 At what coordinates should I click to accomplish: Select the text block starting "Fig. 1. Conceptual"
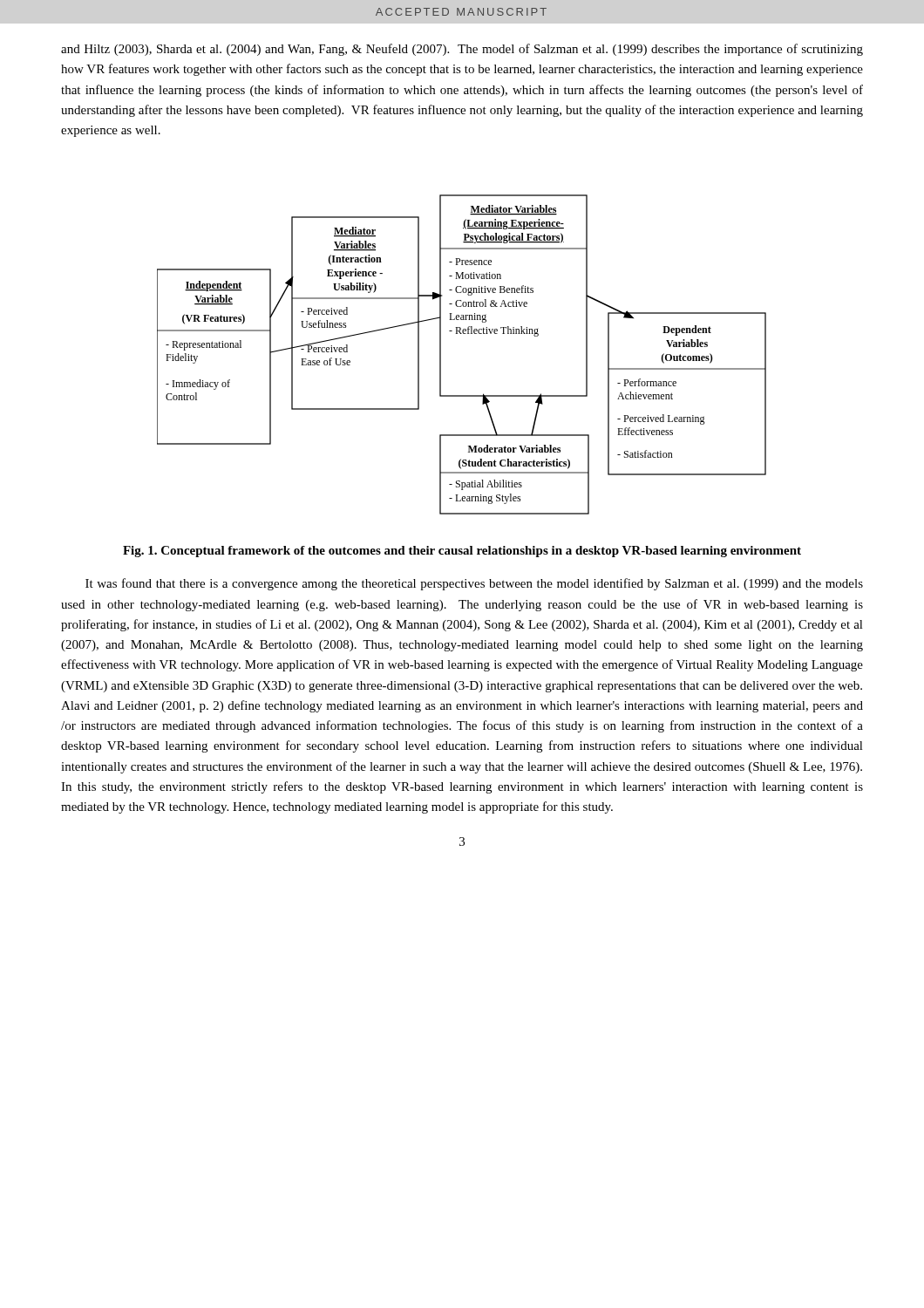pos(462,550)
